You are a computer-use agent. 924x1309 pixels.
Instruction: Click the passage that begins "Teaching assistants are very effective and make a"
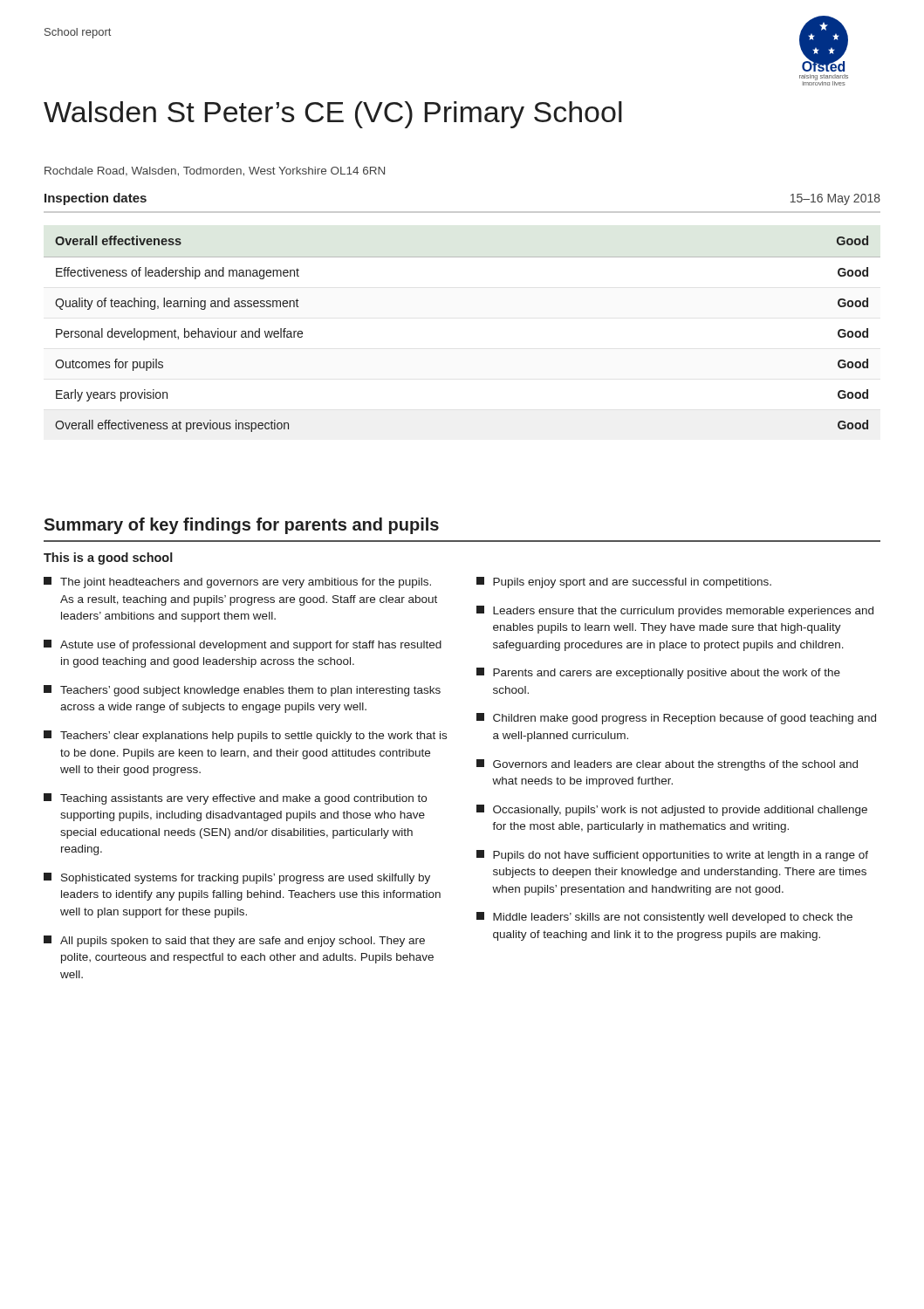(246, 824)
